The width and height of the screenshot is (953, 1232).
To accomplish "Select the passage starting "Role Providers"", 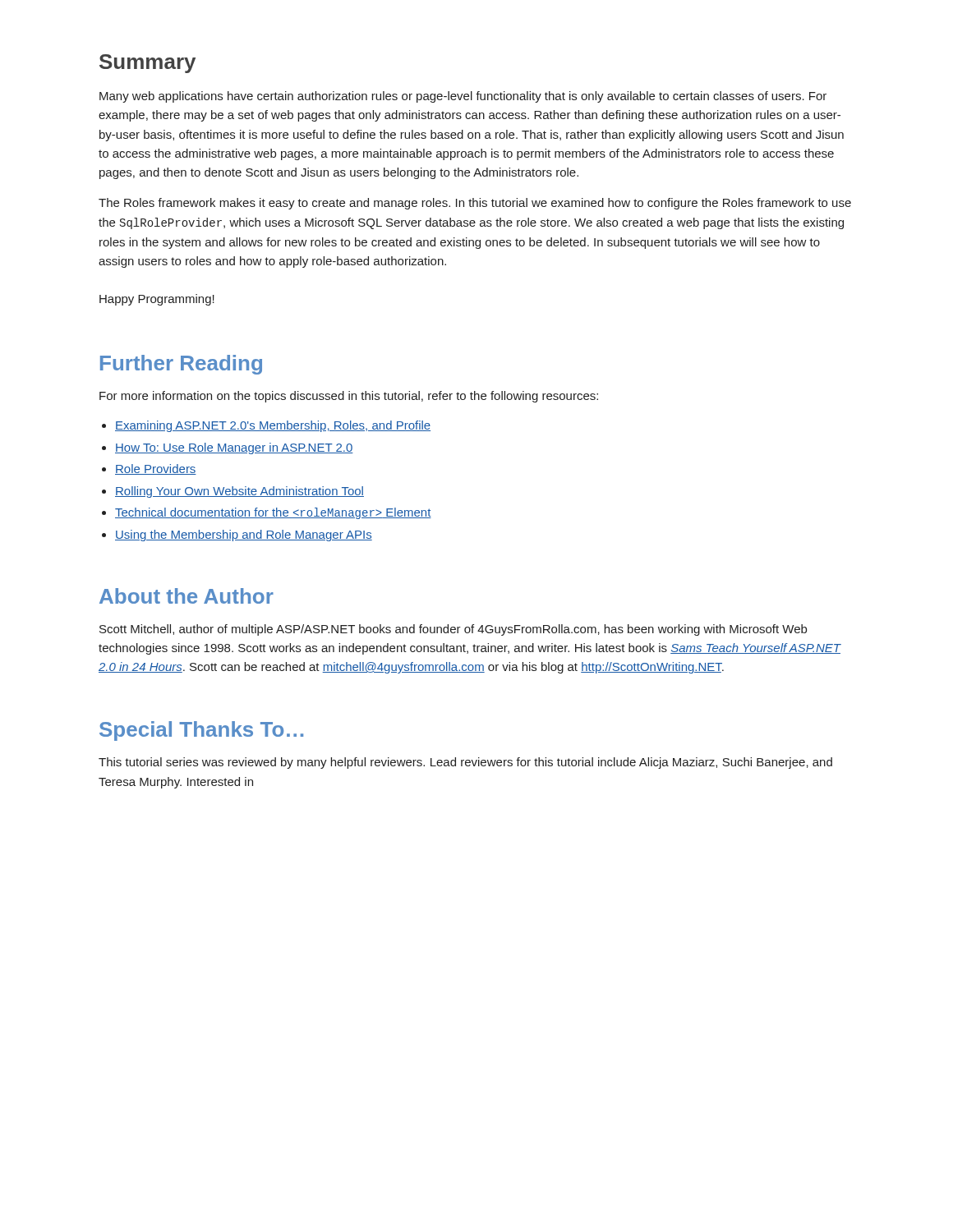I will pyautogui.click(x=156, y=469).
